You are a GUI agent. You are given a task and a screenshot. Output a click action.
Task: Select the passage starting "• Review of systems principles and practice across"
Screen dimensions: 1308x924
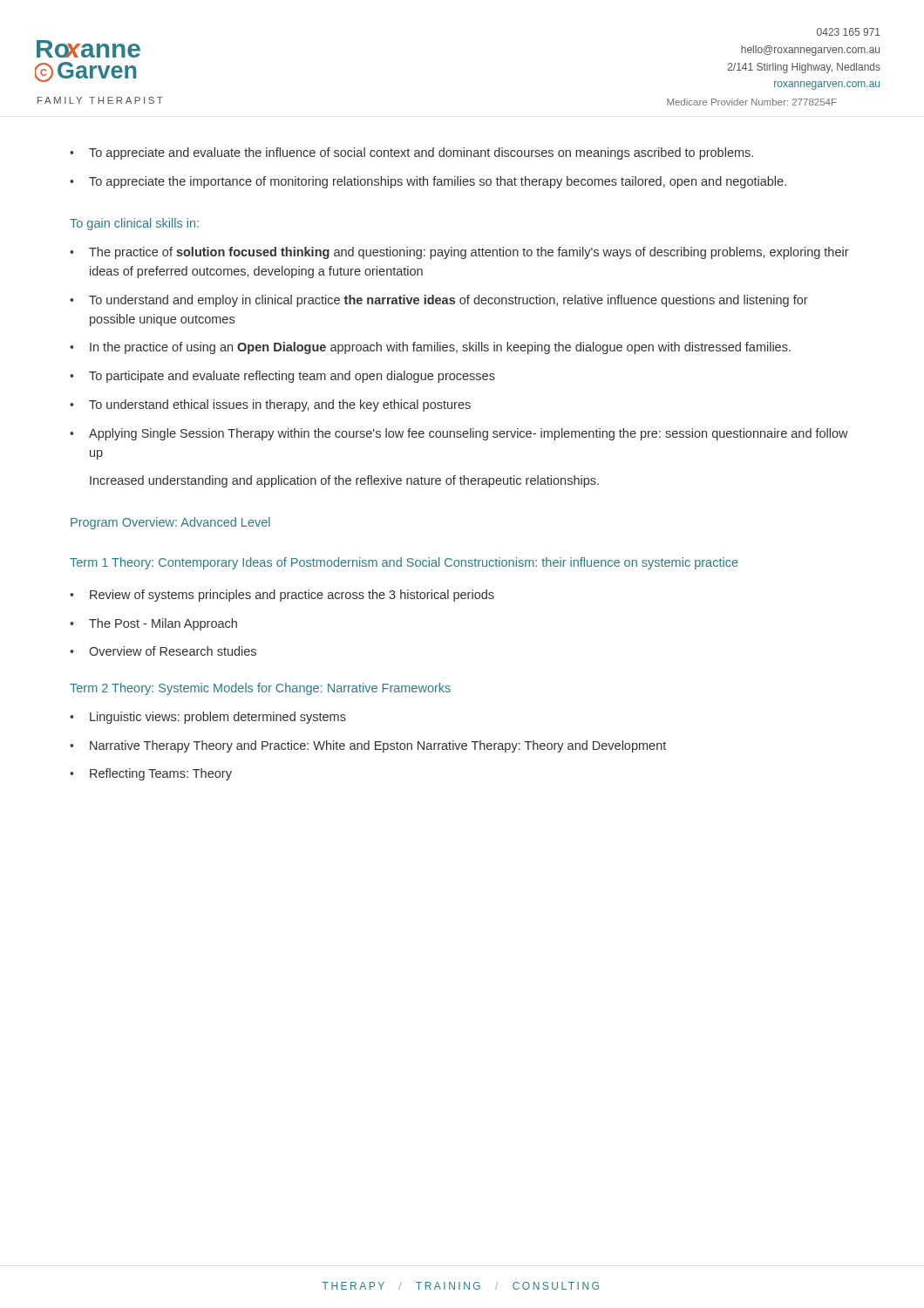462,595
